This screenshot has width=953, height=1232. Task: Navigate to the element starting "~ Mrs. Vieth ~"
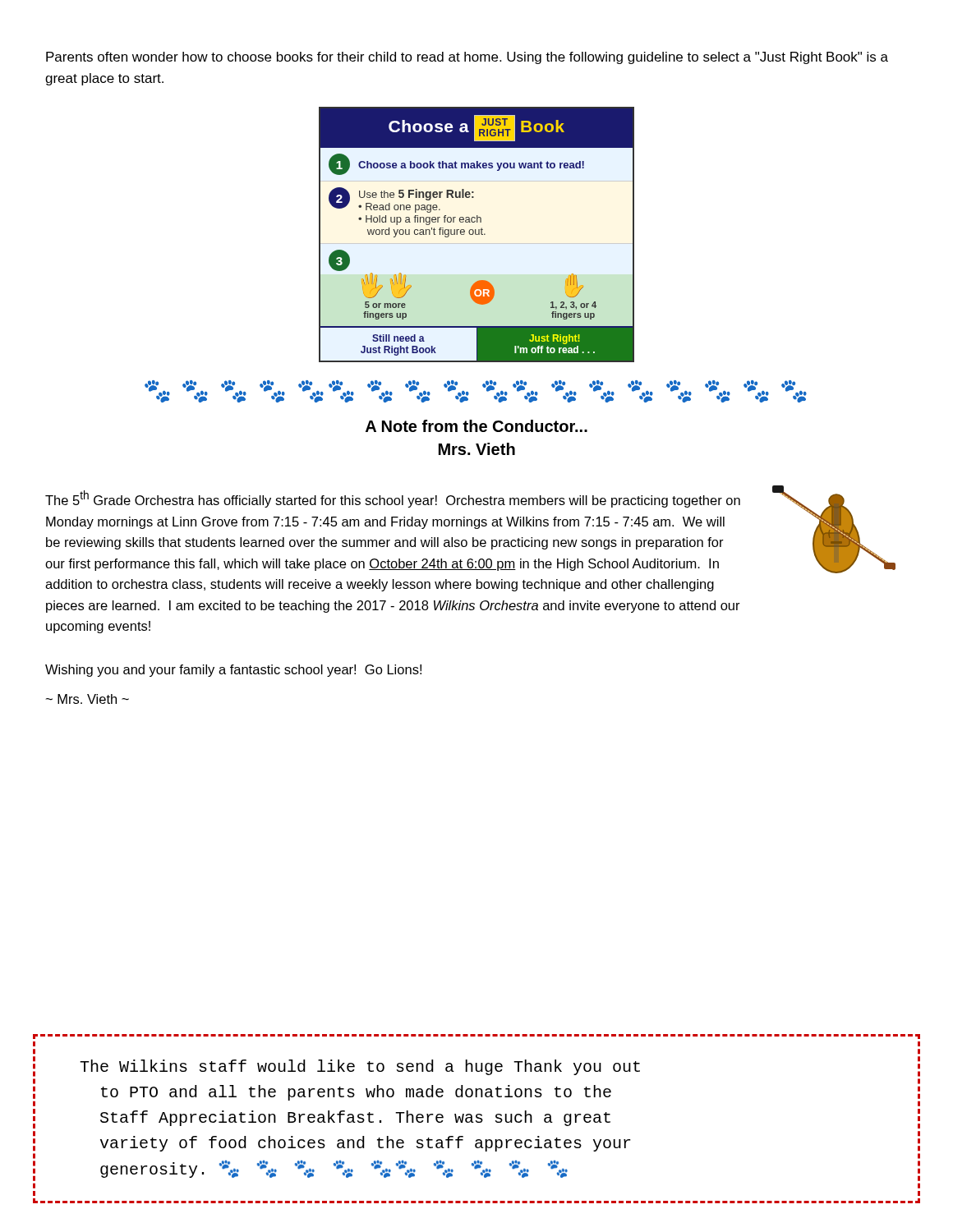point(87,699)
